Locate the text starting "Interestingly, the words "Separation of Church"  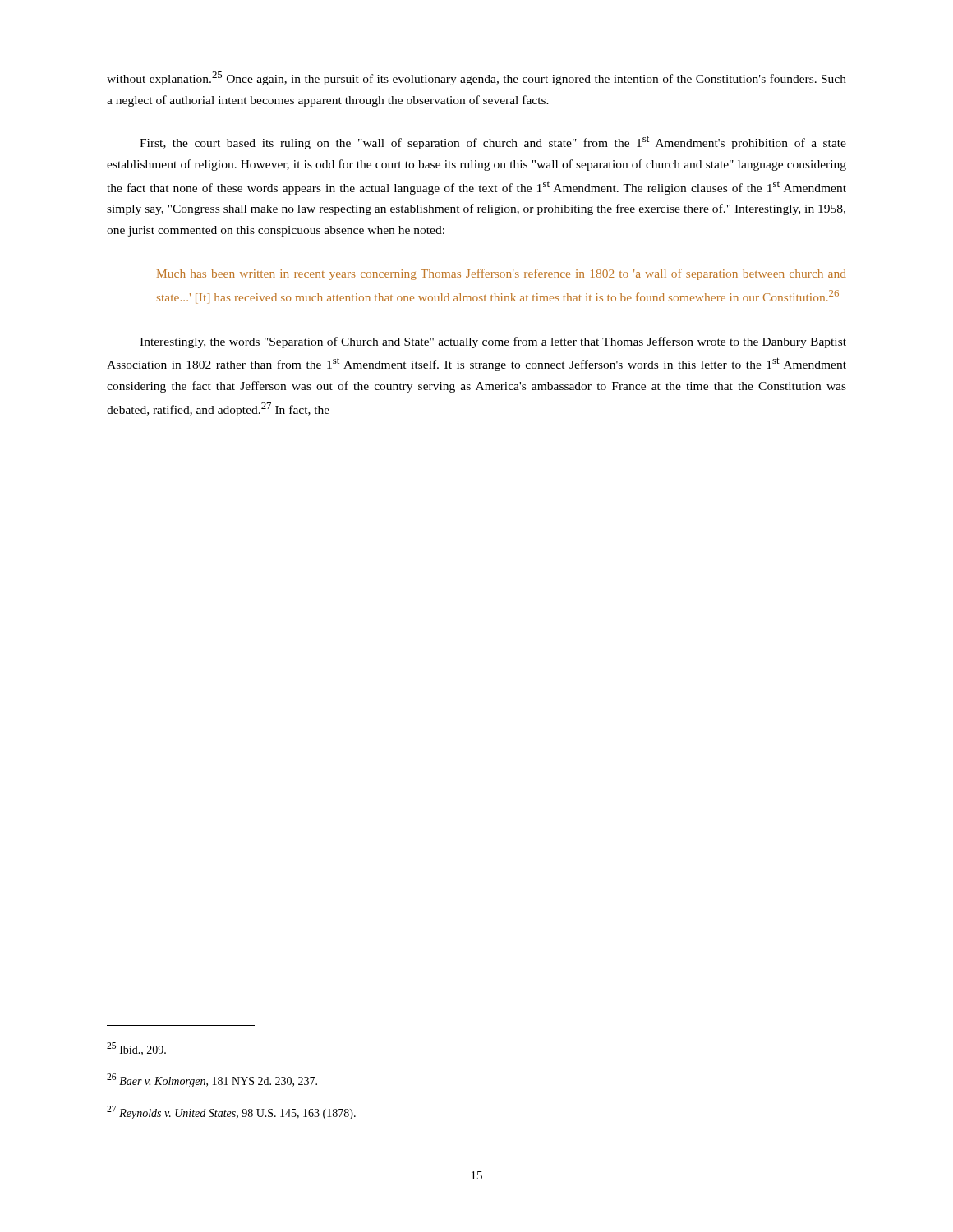click(476, 375)
